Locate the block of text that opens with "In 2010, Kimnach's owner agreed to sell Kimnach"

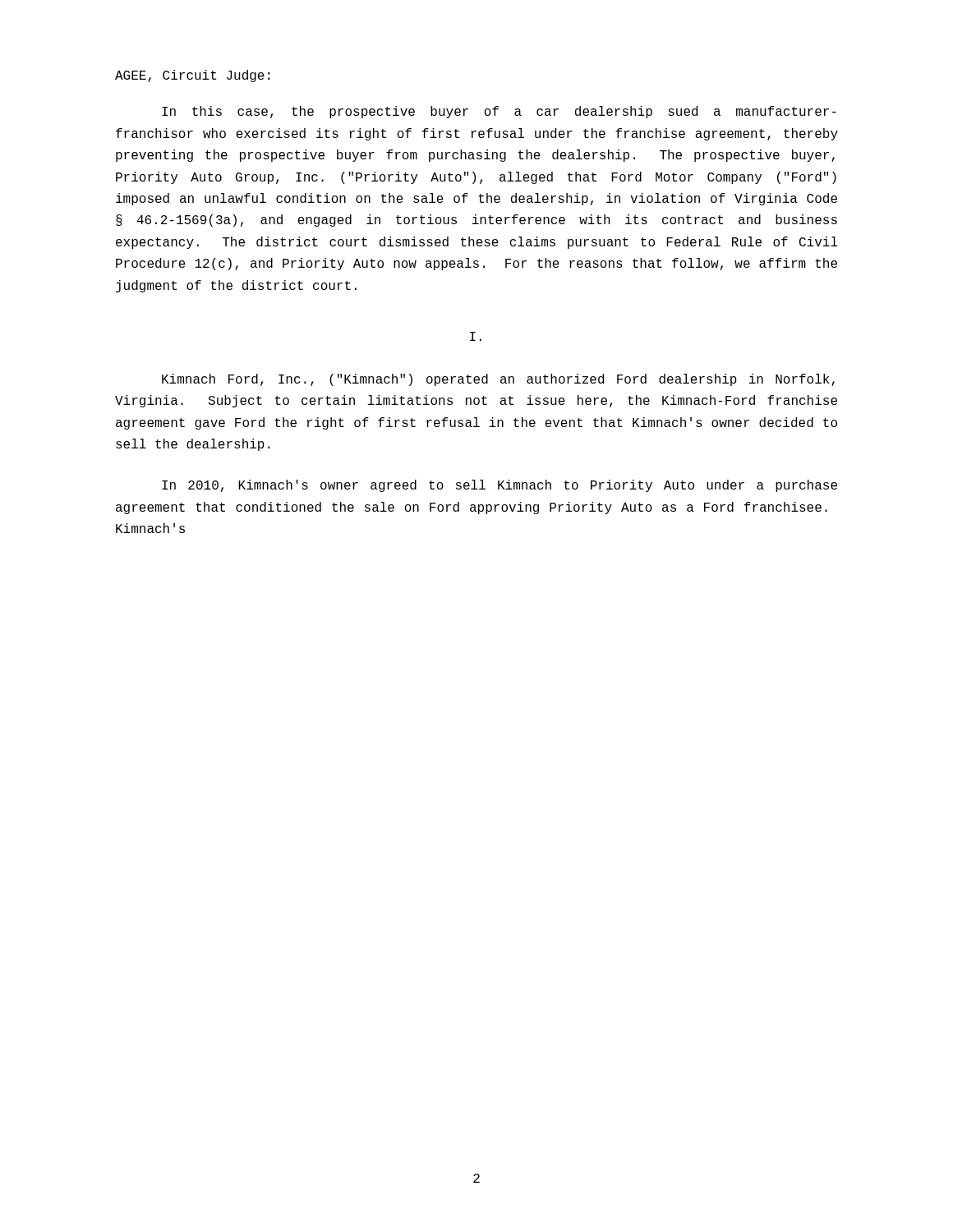tap(476, 508)
